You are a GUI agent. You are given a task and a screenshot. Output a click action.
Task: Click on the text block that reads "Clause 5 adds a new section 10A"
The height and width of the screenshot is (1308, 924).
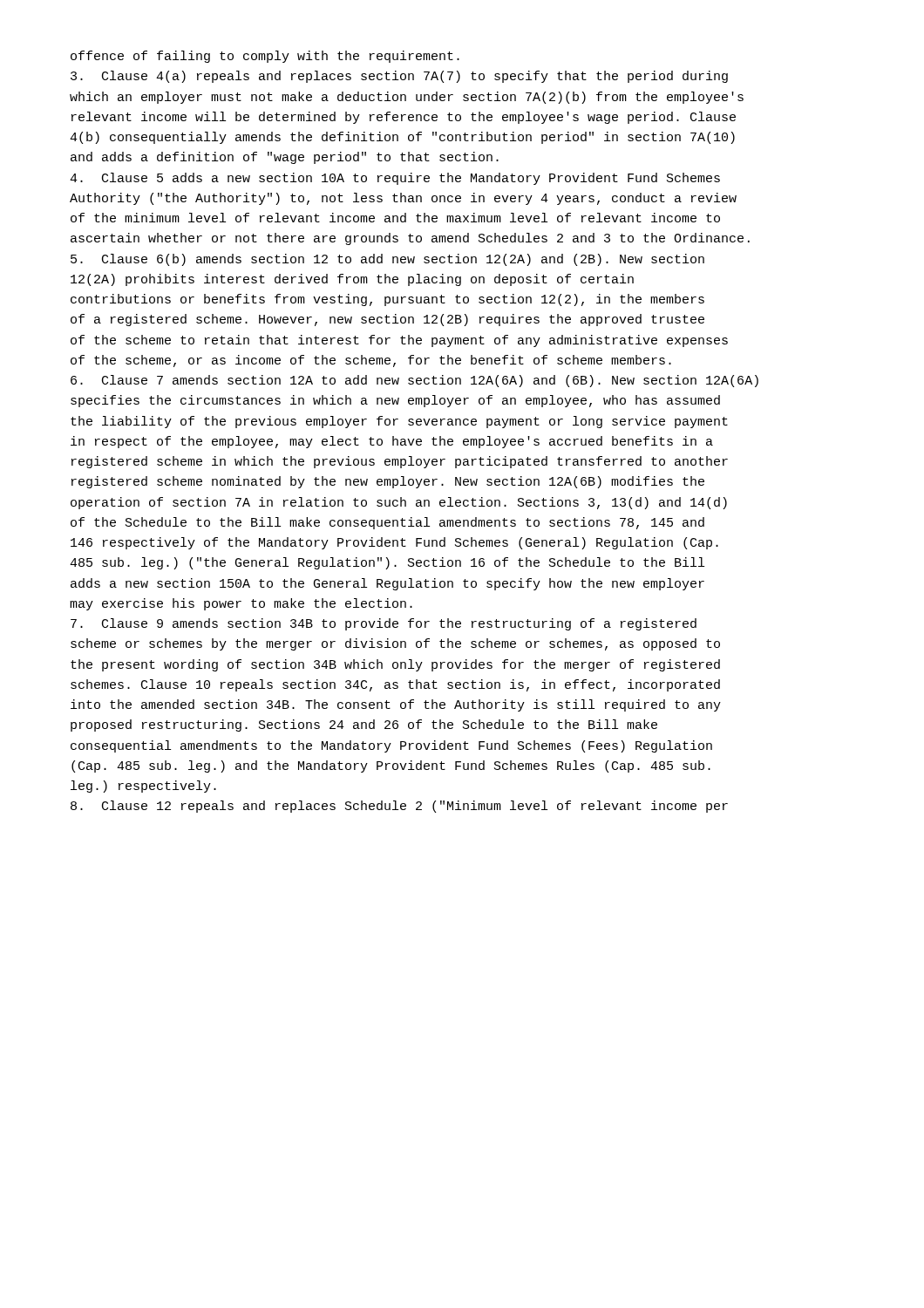coord(462,209)
